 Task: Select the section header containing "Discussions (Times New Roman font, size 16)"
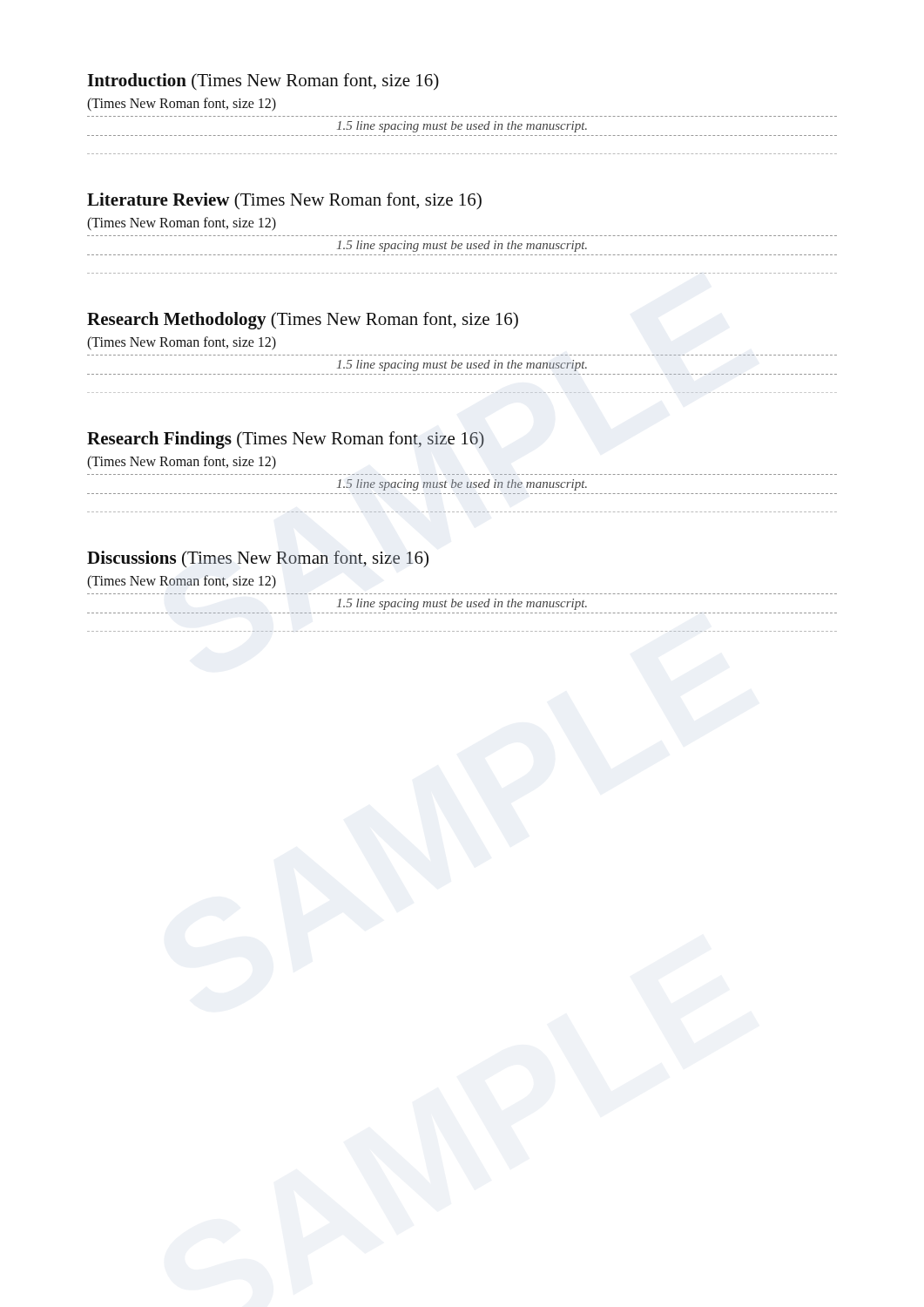[258, 558]
